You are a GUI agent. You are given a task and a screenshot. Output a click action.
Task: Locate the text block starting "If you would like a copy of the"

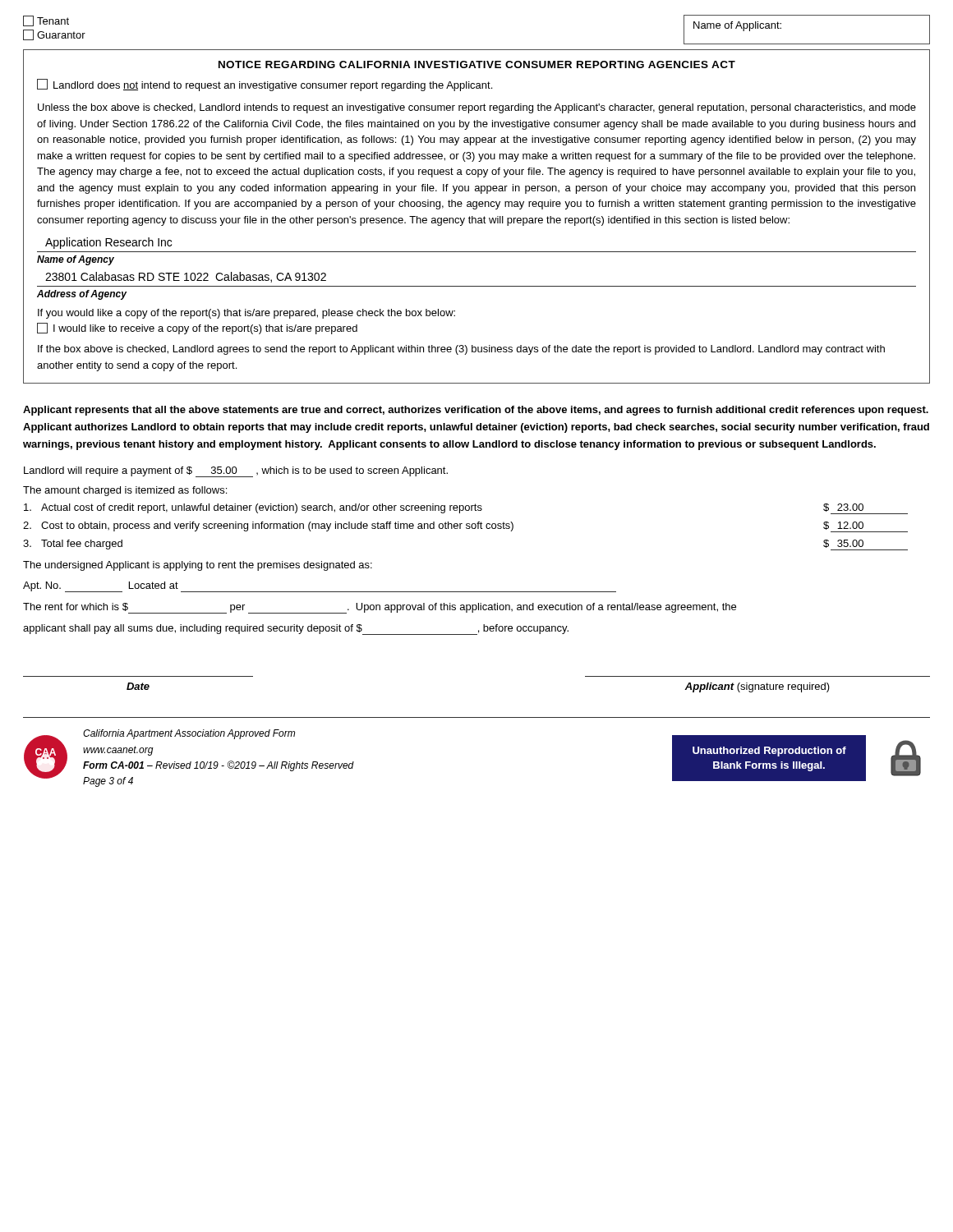coord(246,314)
